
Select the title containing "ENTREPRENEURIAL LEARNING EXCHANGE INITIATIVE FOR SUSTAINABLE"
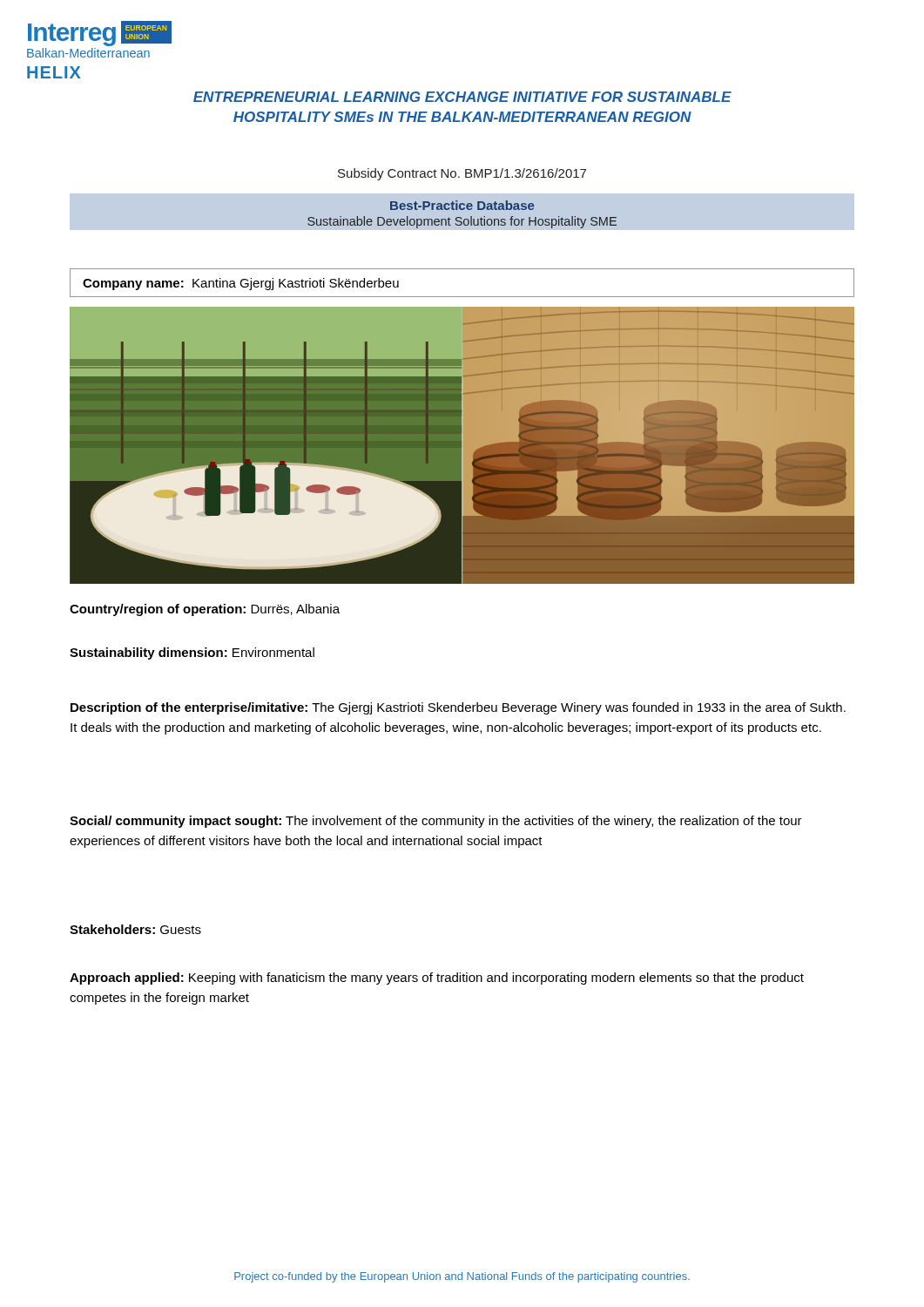click(462, 108)
